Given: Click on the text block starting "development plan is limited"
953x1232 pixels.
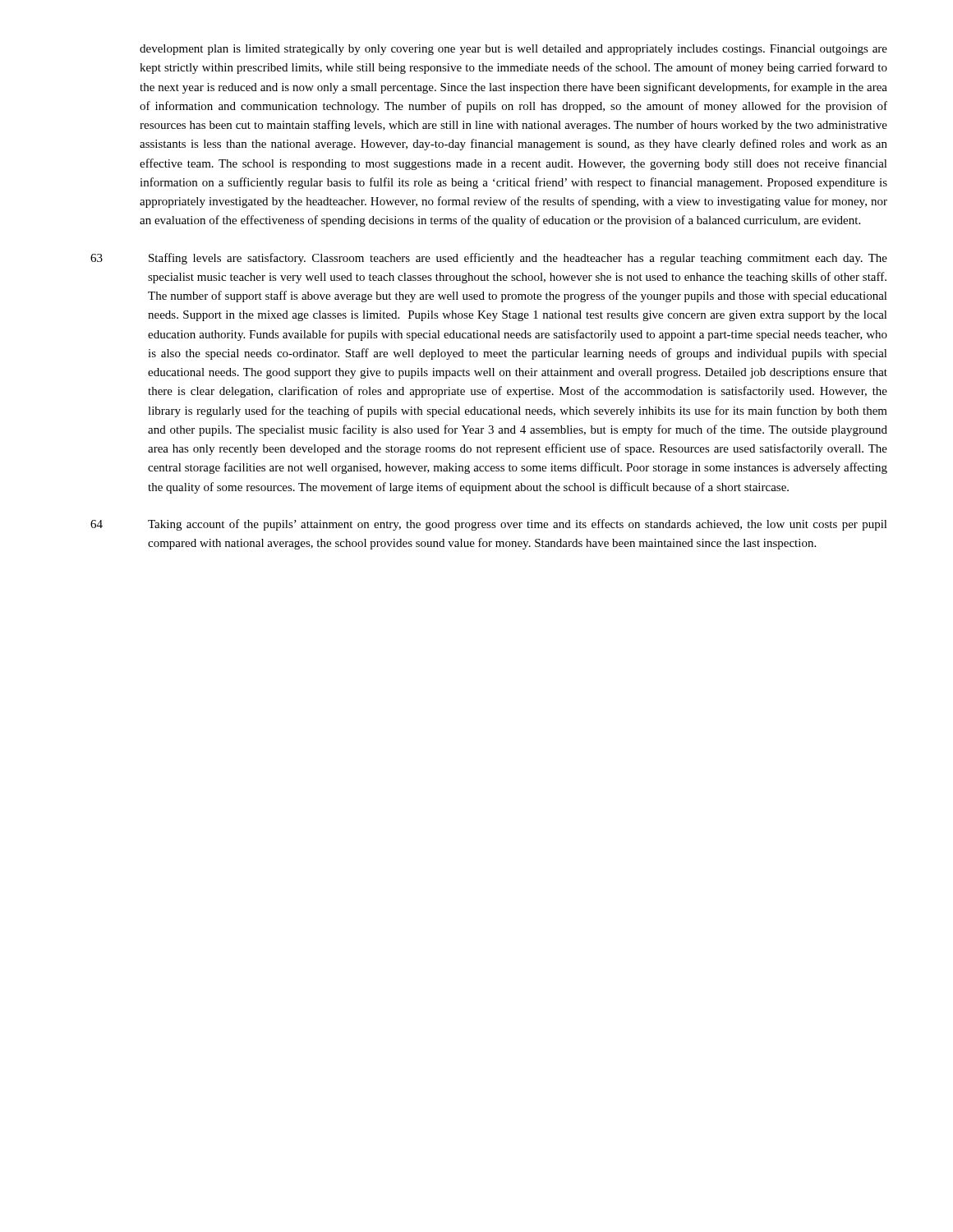Looking at the screenshot, I should [513, 134].
